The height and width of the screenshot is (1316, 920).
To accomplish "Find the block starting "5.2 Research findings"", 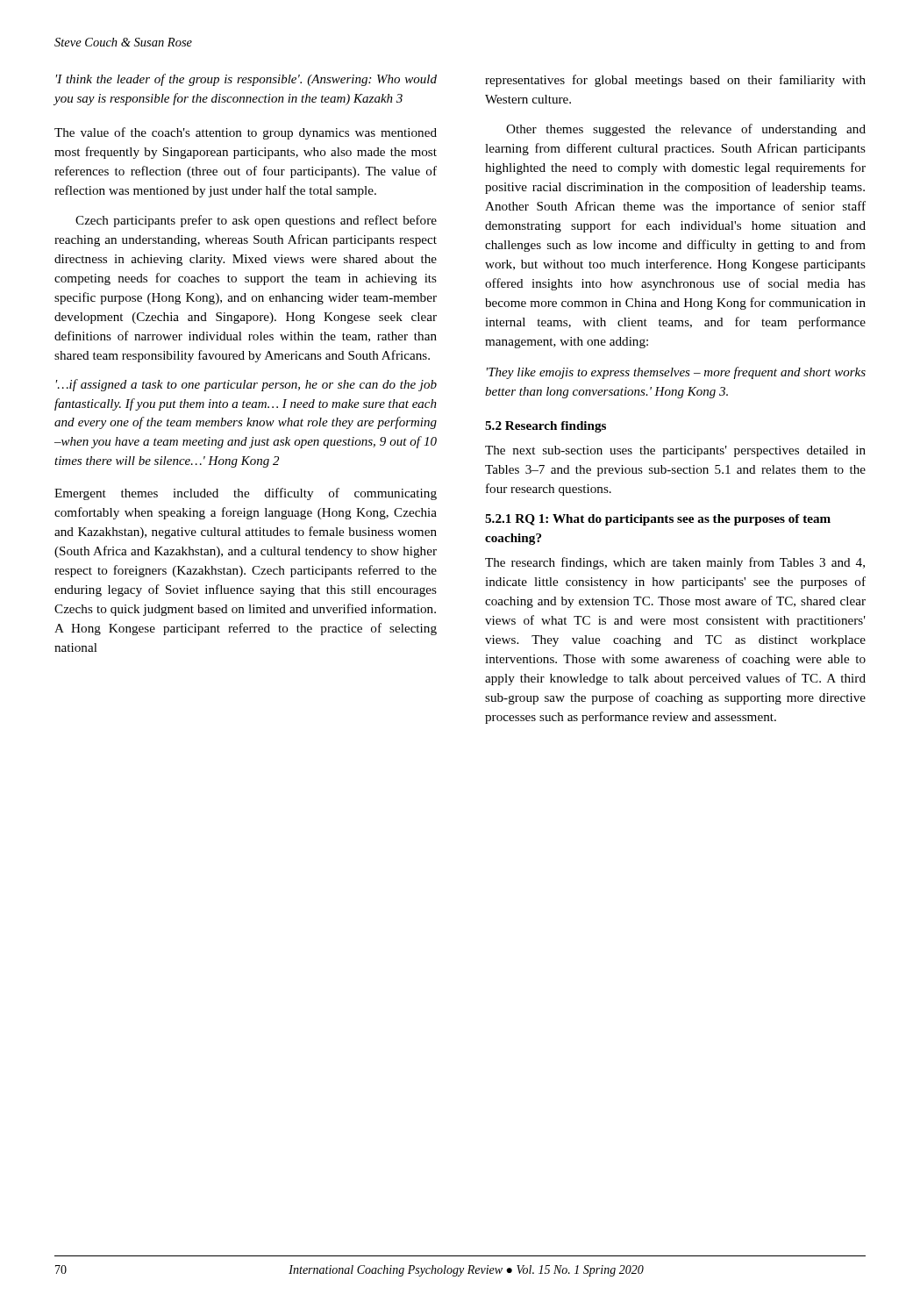I will 546,425.
